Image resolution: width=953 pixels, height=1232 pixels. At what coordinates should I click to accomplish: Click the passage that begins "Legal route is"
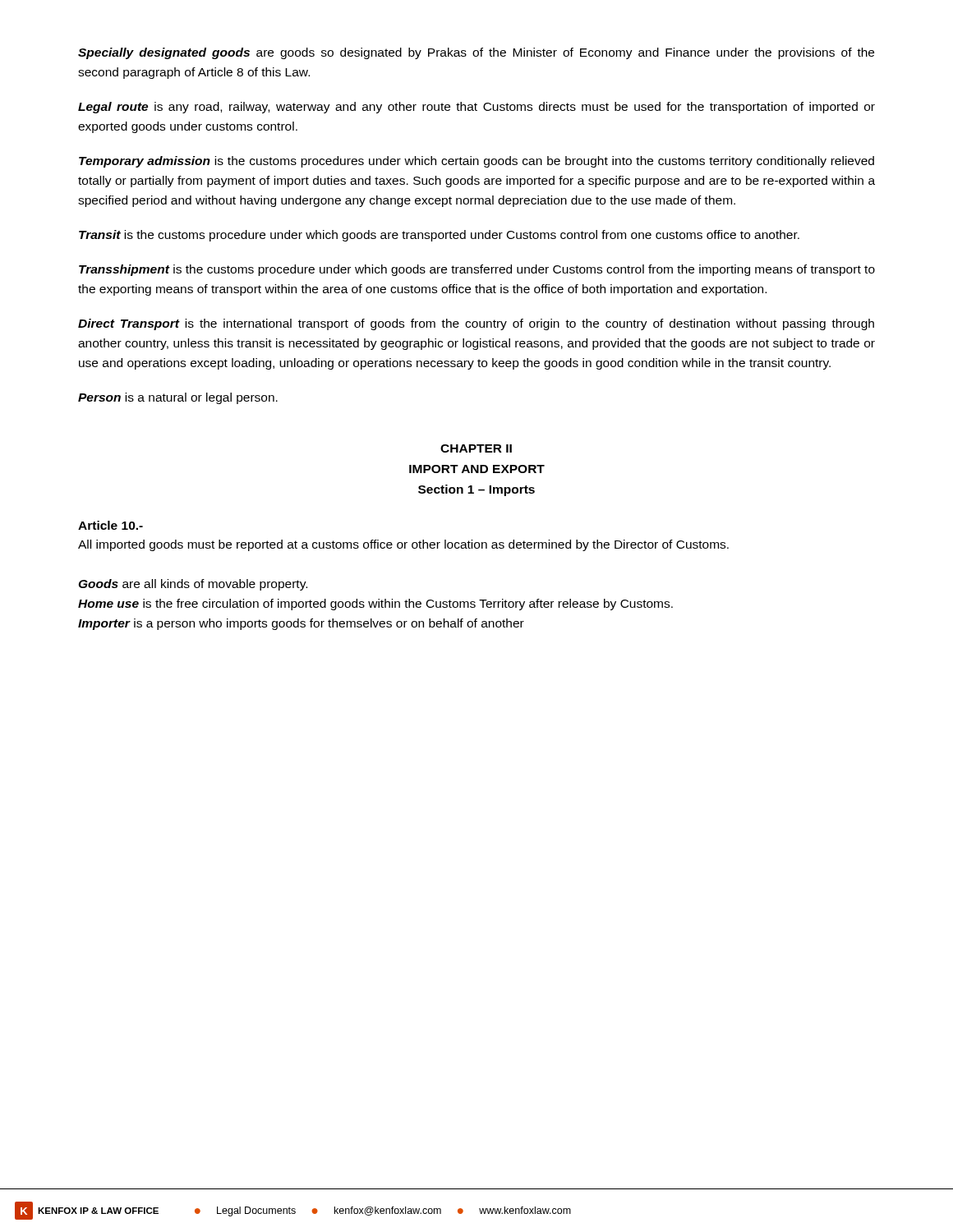[476, 116]
